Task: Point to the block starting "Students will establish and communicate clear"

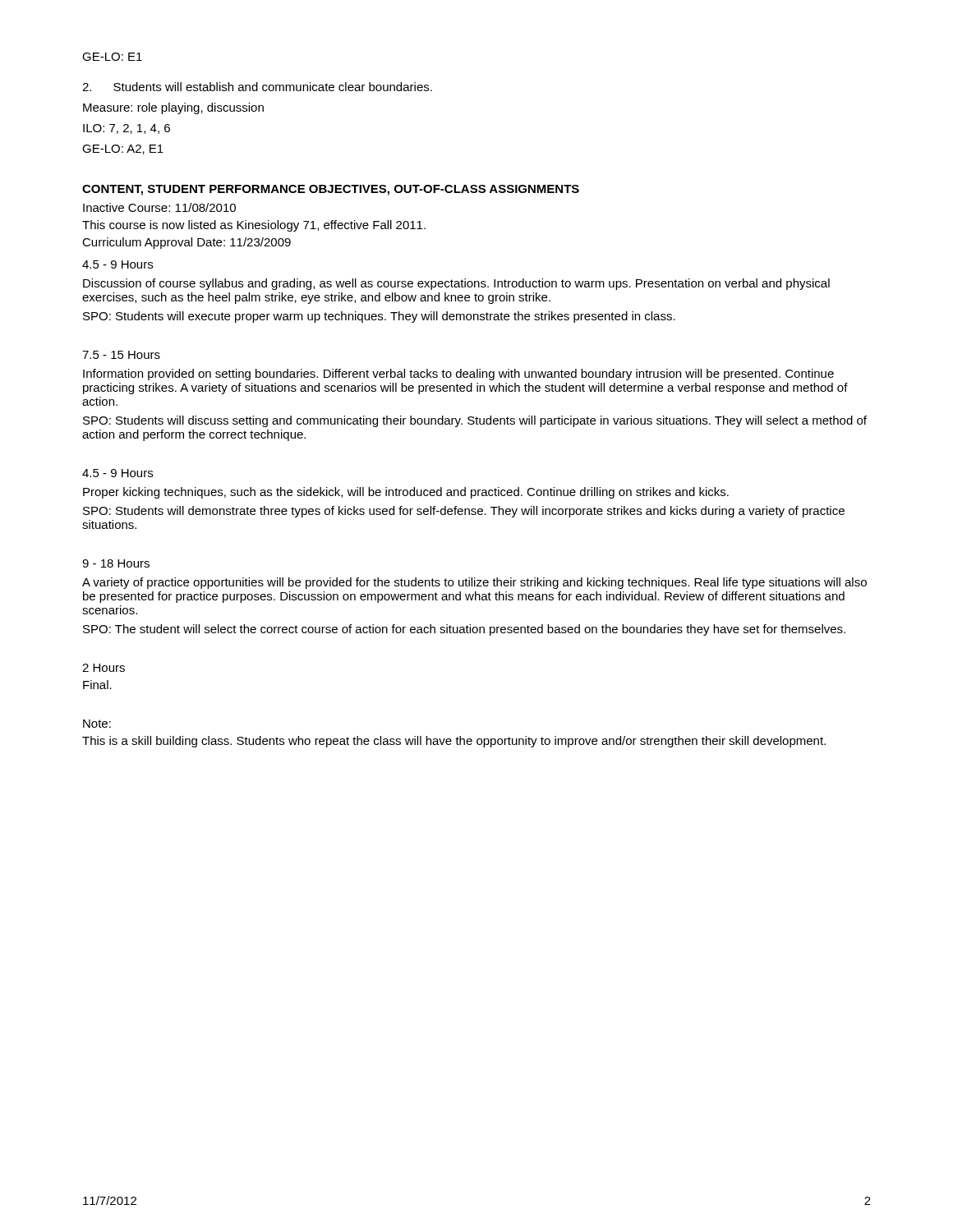Action: point(257,87)
